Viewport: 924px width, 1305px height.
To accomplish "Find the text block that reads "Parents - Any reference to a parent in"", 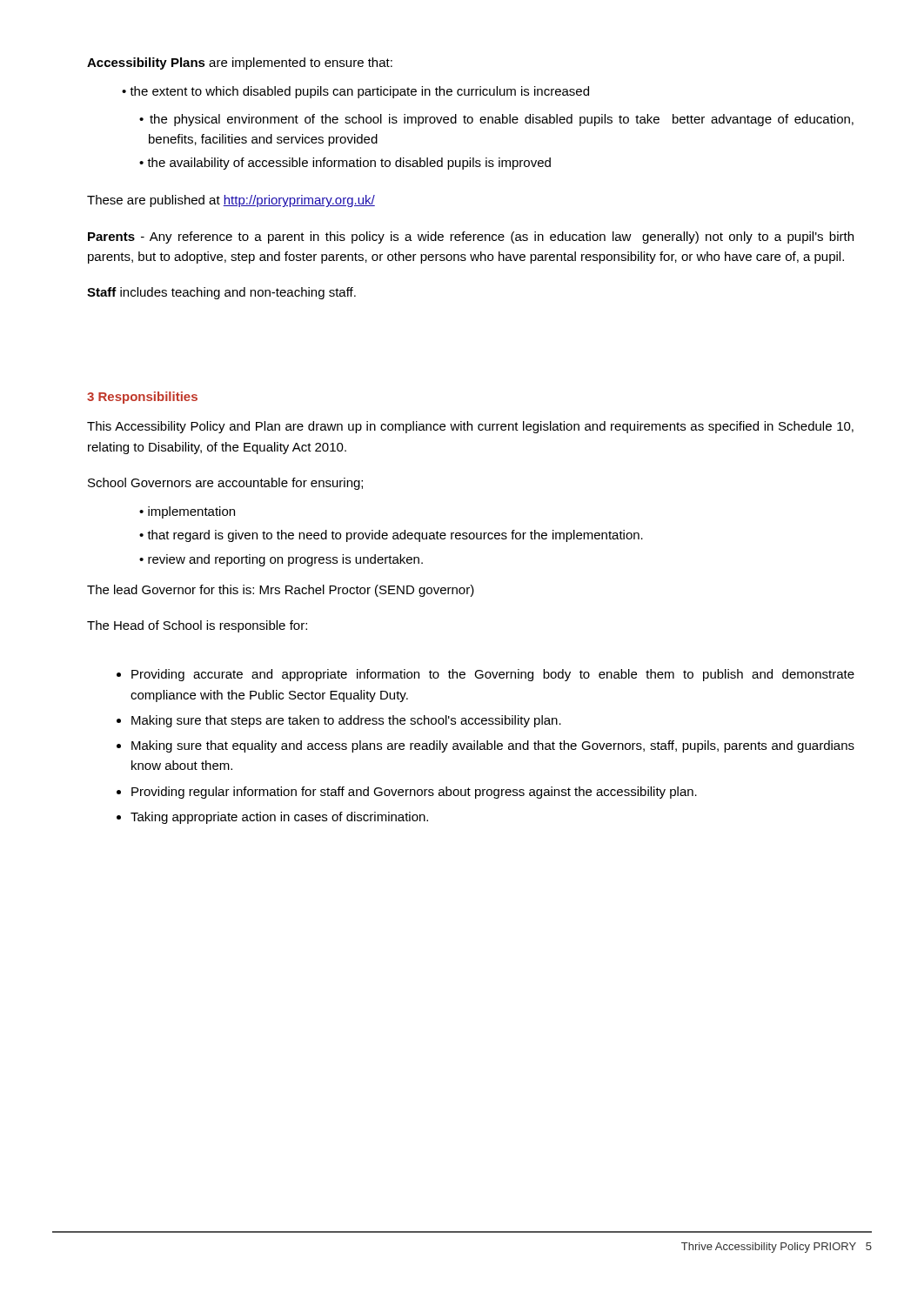I will coord(471,246).
